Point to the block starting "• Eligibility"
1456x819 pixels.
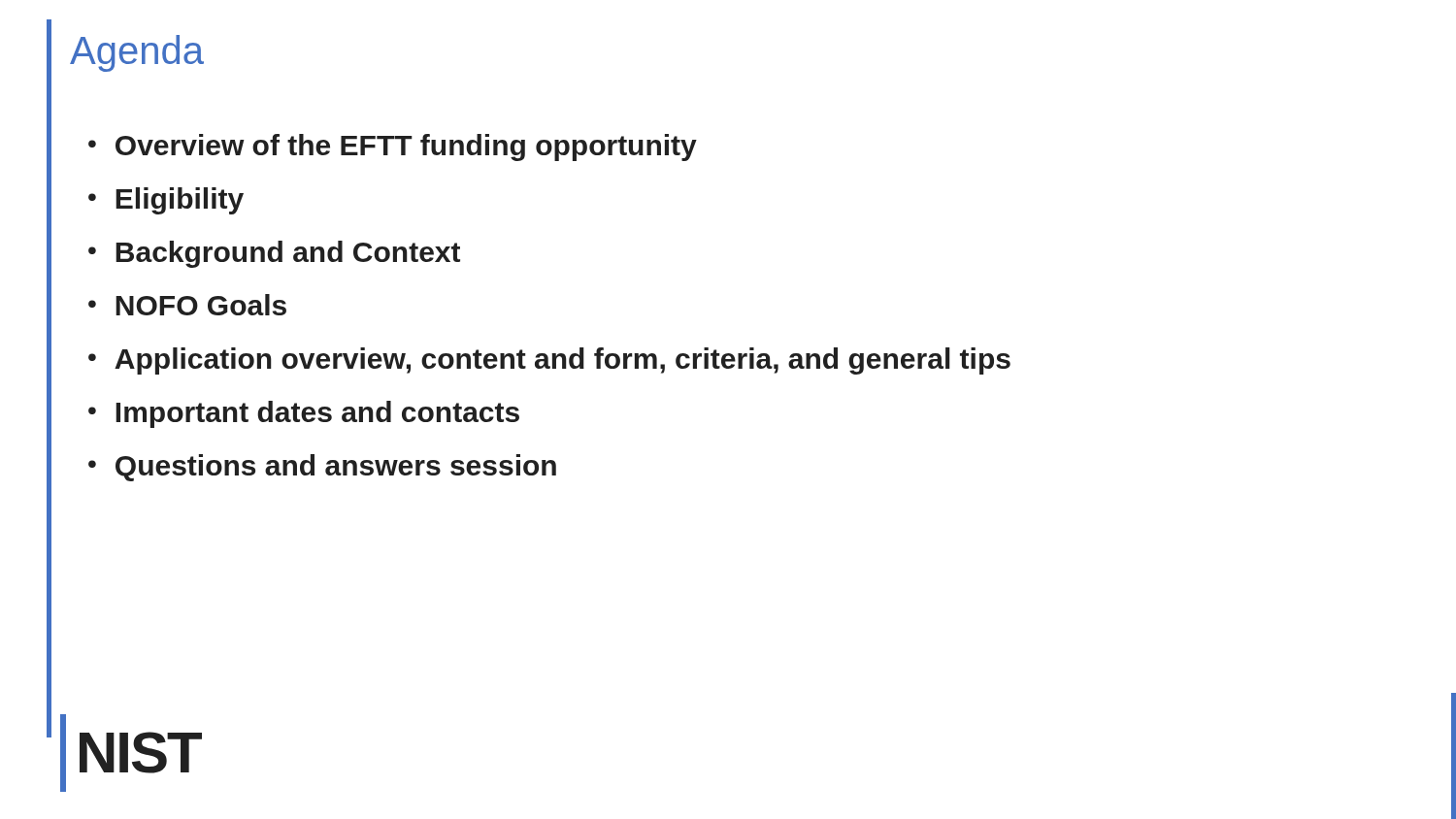(x=166, y=198)
